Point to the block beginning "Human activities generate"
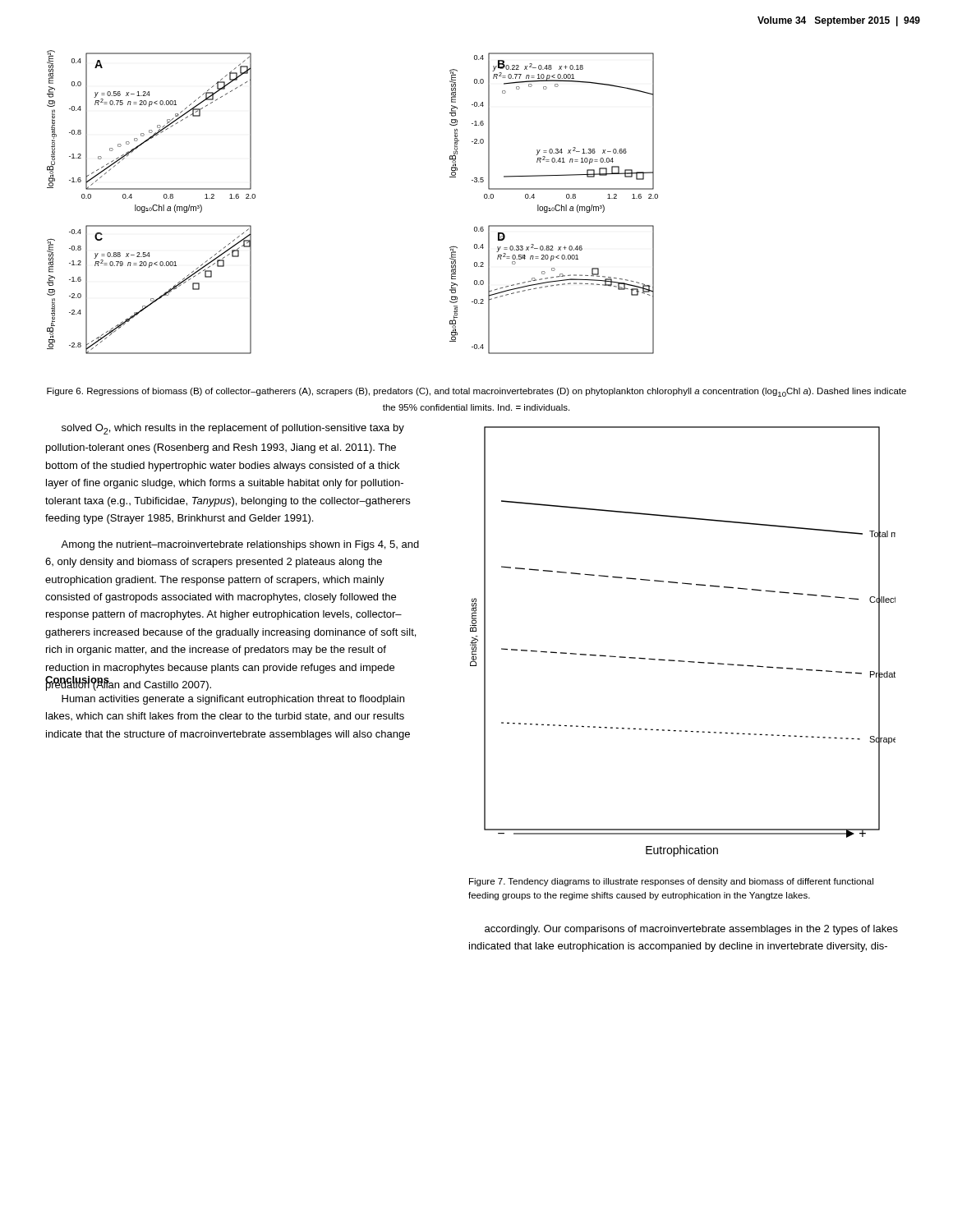Screen dimensions: 1232x953 coord(234,716)
